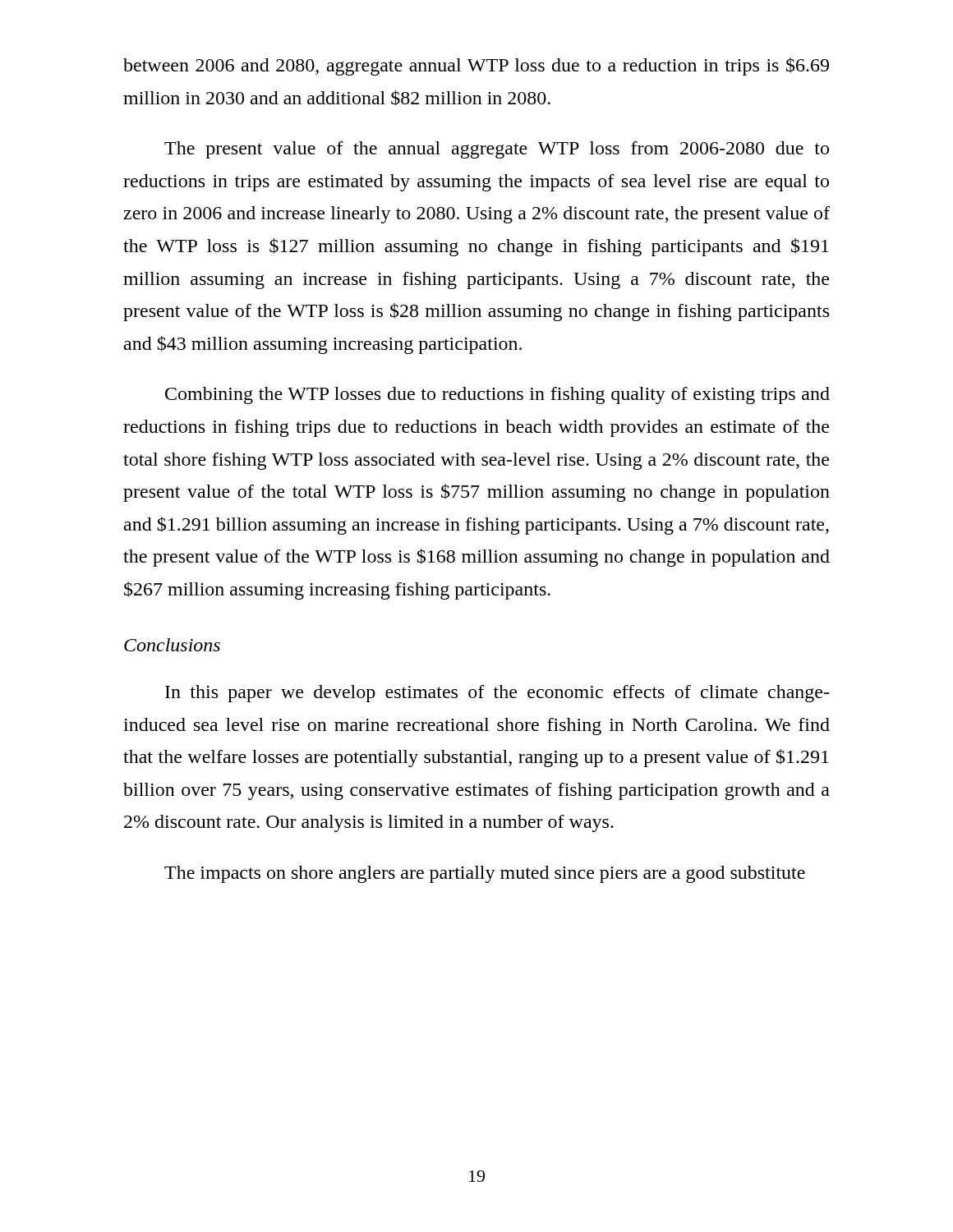Viewport: 953px width, 1232px height.
Task: Find the text block containing "between 2006 and 2080, aggregate annual WTP"
Action: [x=476, y=81]
